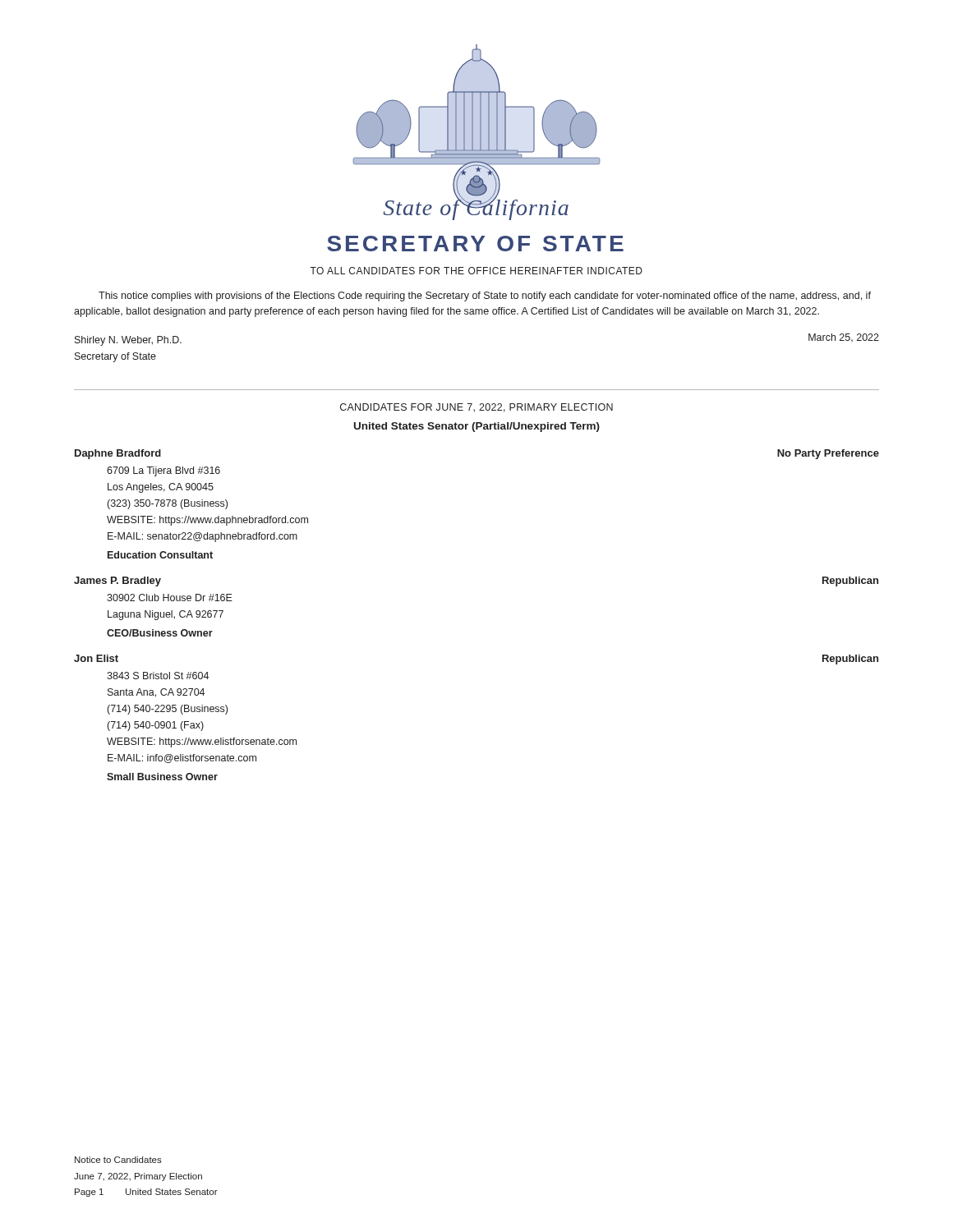Navigate to the text starting "Small Business Owner"
This screenshot has width=953, height=1232.
click(x=162, y=777)
